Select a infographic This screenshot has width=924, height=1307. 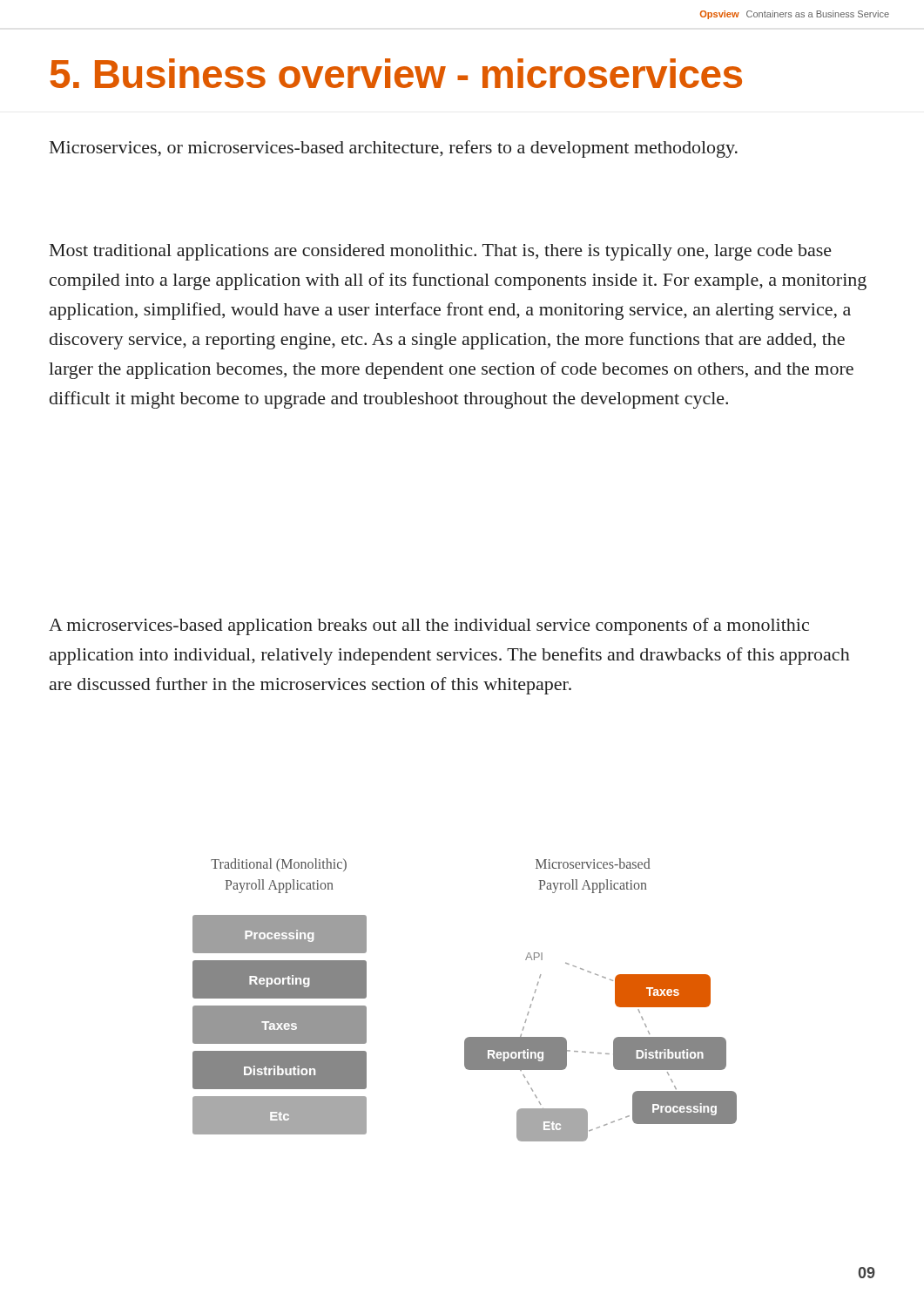click(462, 1015)
